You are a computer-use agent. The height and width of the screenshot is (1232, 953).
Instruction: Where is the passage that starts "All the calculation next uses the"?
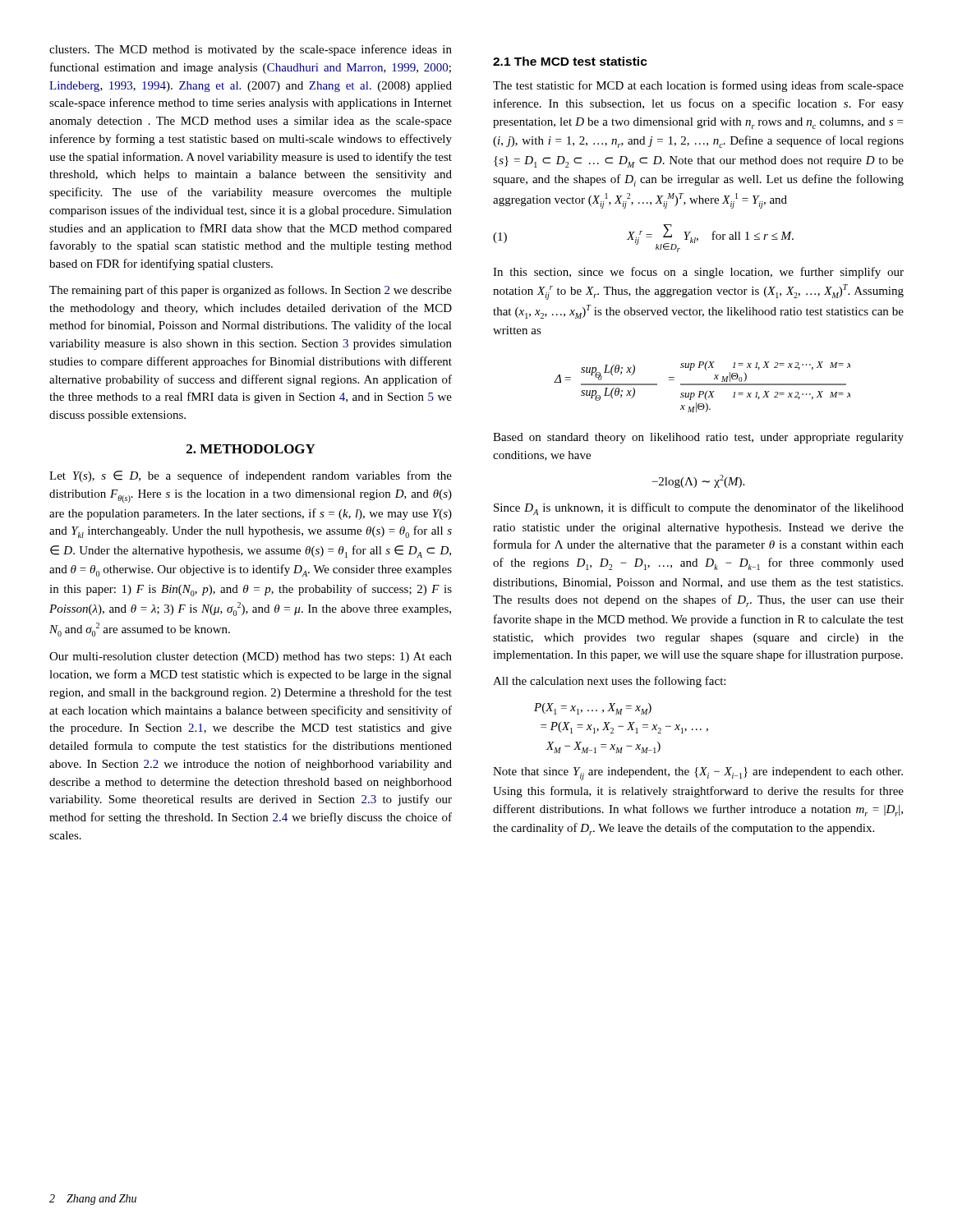pos(610,681)
